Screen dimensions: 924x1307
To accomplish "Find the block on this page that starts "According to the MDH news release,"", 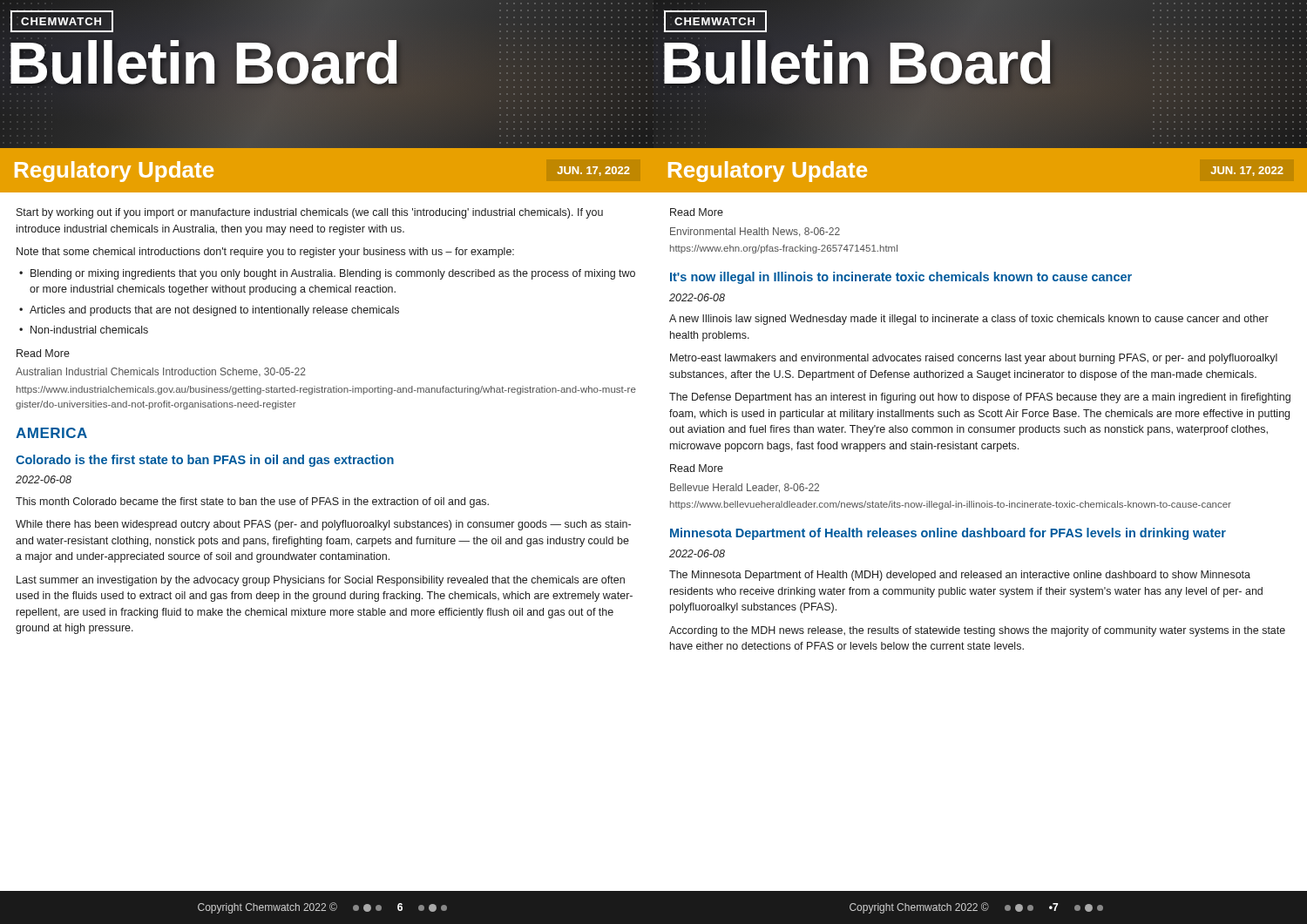I will pos(977,639).
